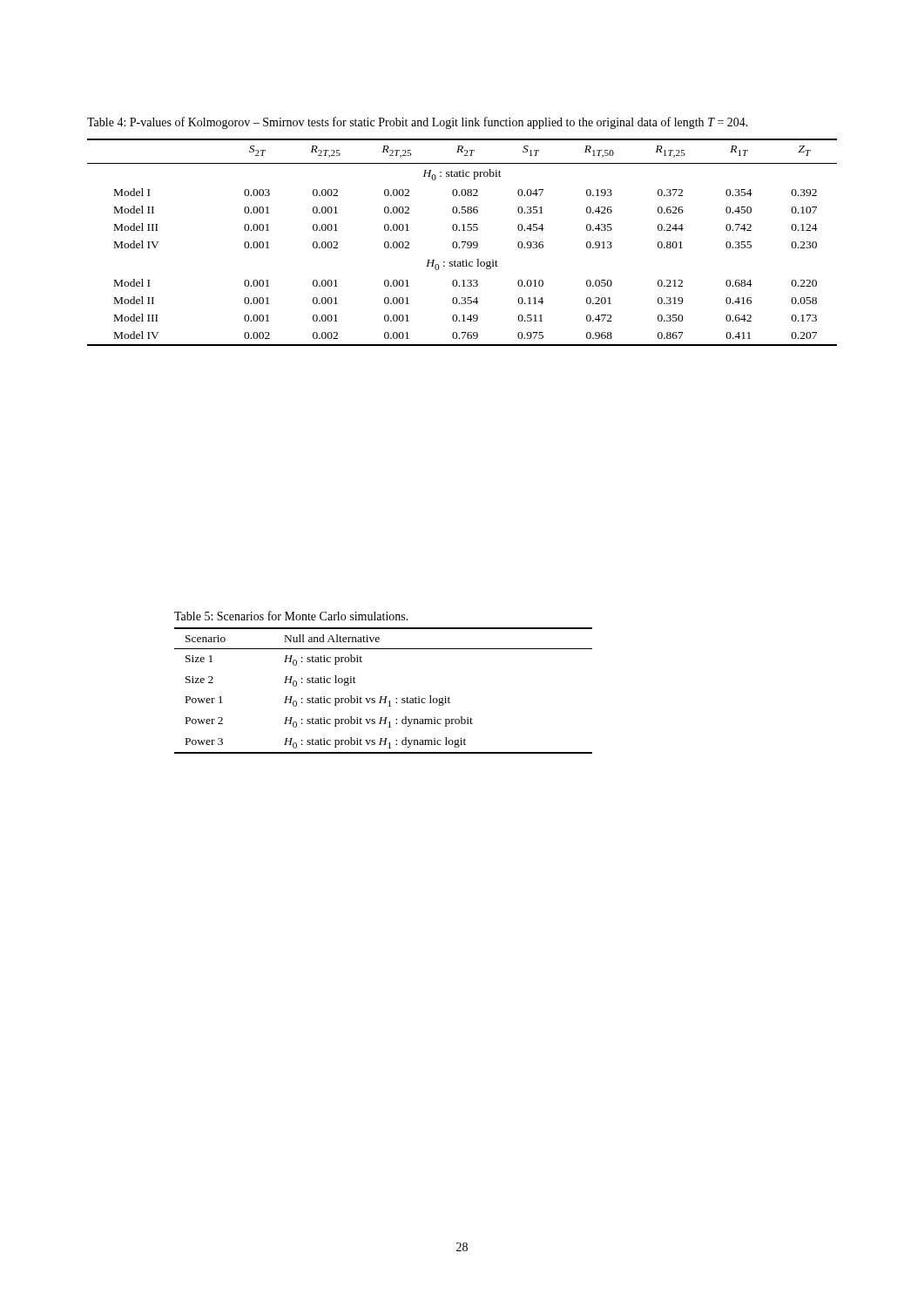Locate the table with the text "Model III"
Viewport: 924px width, 1307px height.
(462, 242)
